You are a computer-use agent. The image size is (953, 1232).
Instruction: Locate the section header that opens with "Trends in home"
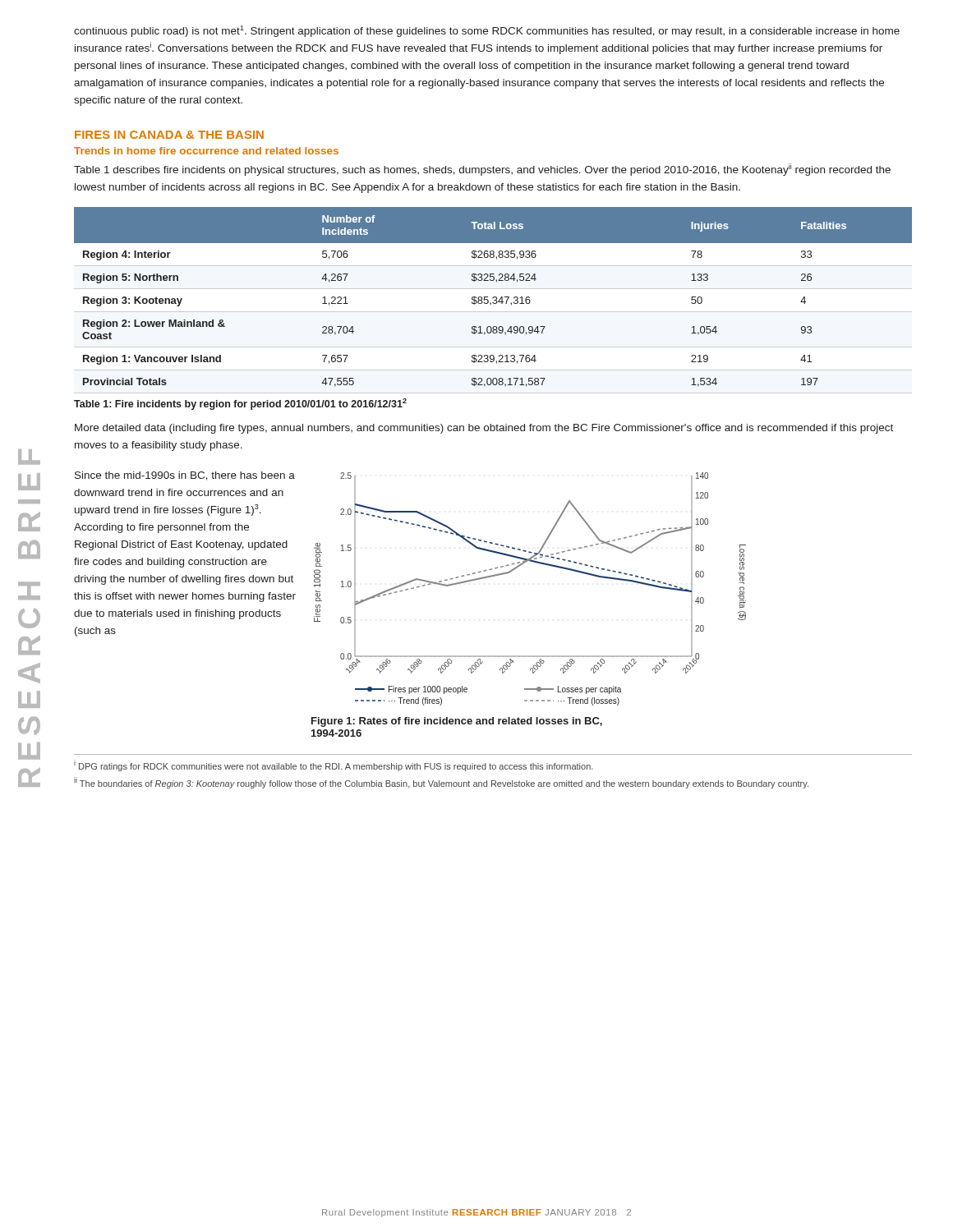206,151
